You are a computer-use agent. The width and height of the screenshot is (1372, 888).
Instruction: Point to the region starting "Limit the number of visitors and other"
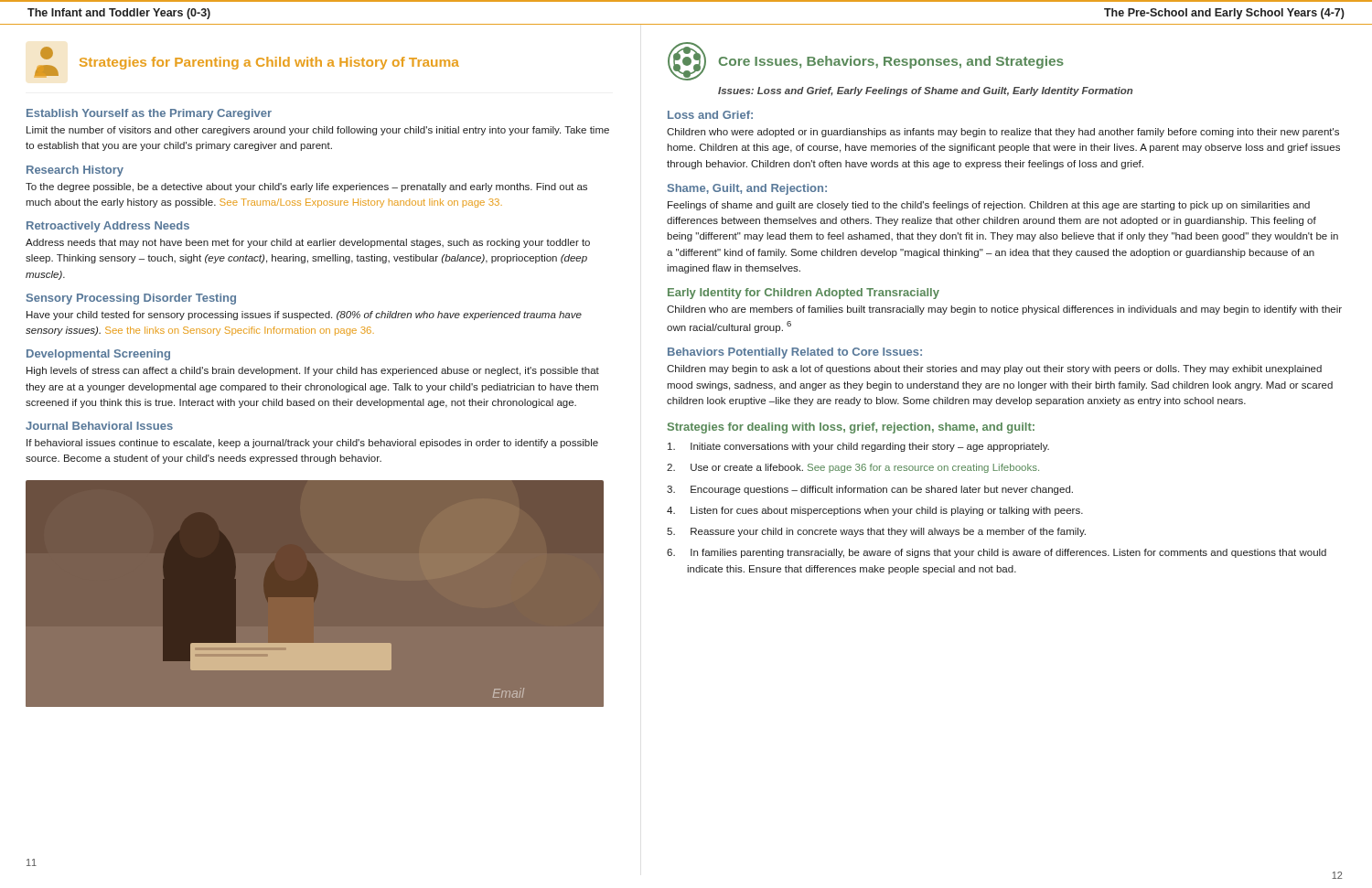tap(318, 138)
